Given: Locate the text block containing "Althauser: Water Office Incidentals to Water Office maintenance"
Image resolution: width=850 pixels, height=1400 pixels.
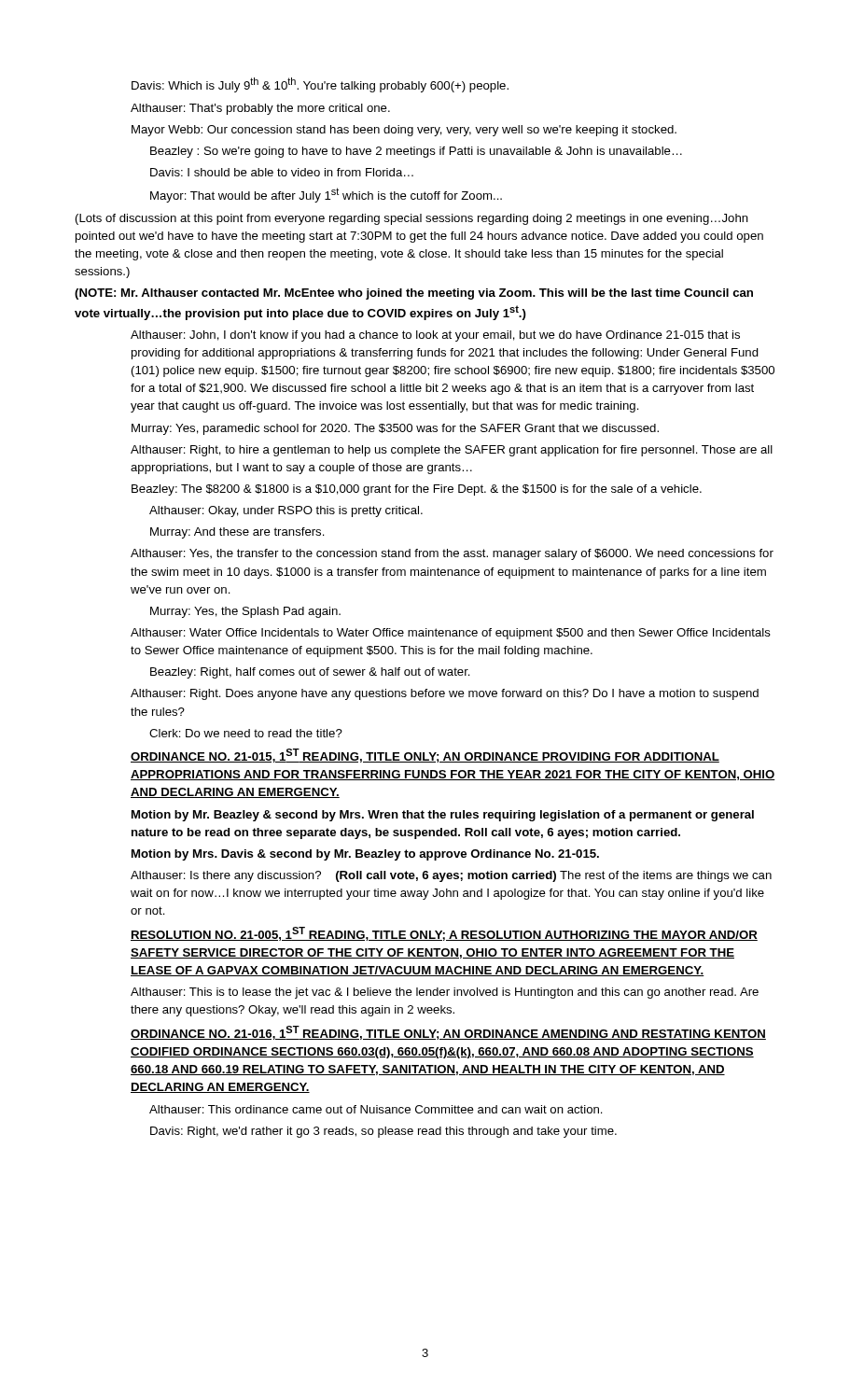Looking at the screenshot, I should point(453,641).
